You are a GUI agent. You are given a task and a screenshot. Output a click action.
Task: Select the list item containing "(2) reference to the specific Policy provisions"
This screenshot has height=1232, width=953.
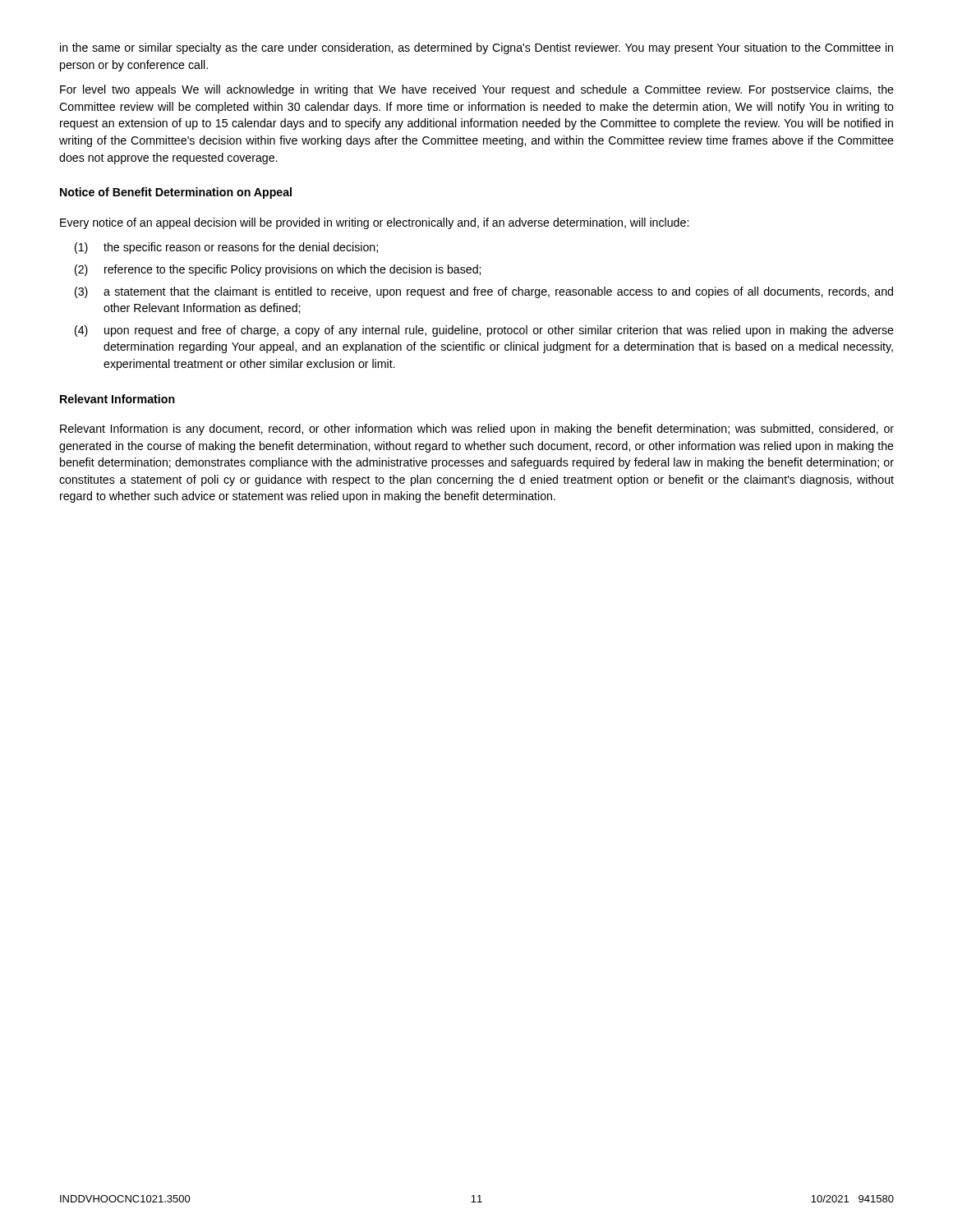click(476, 270)
